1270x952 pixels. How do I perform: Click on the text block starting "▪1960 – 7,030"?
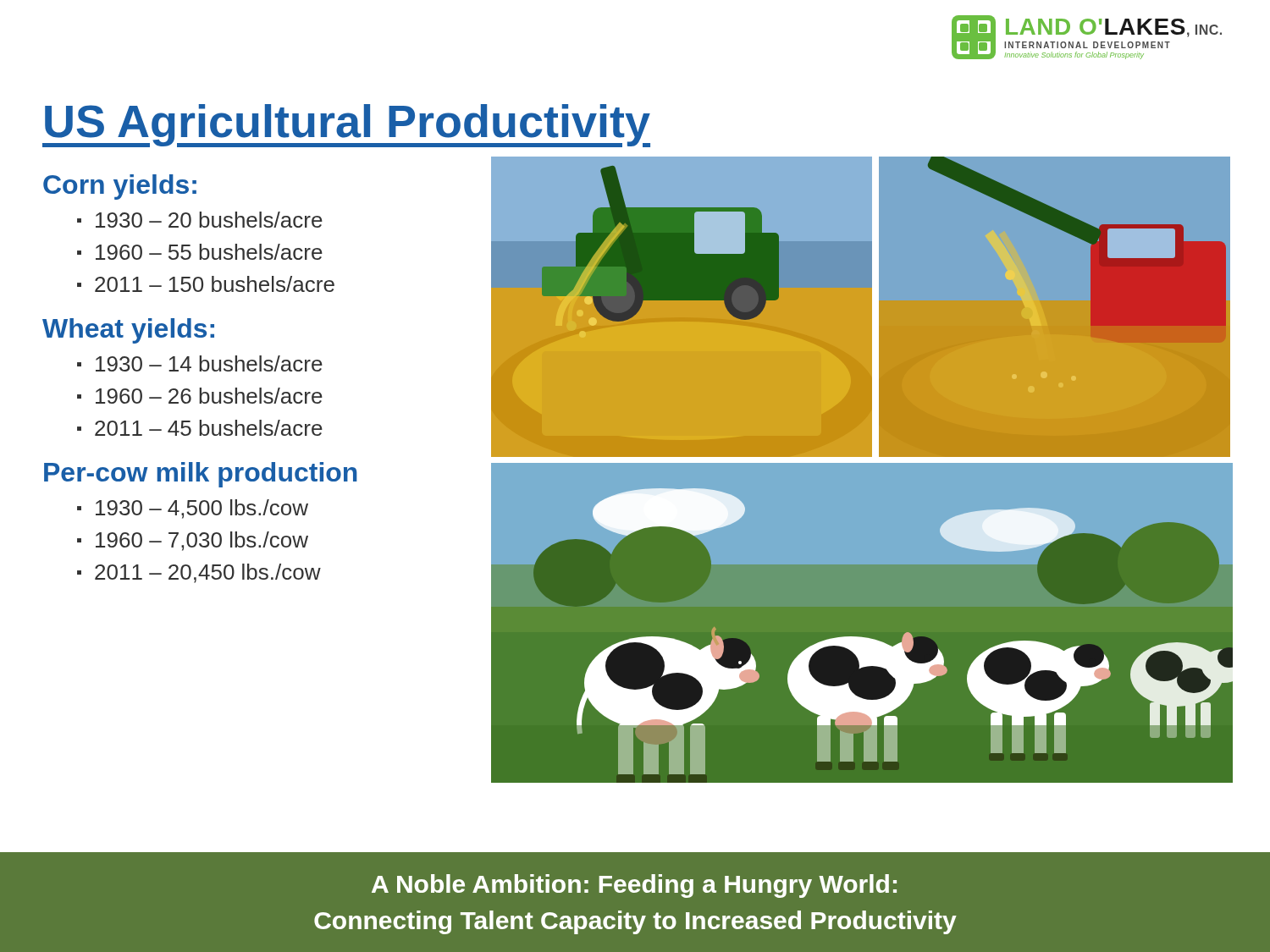click(192, 540)
